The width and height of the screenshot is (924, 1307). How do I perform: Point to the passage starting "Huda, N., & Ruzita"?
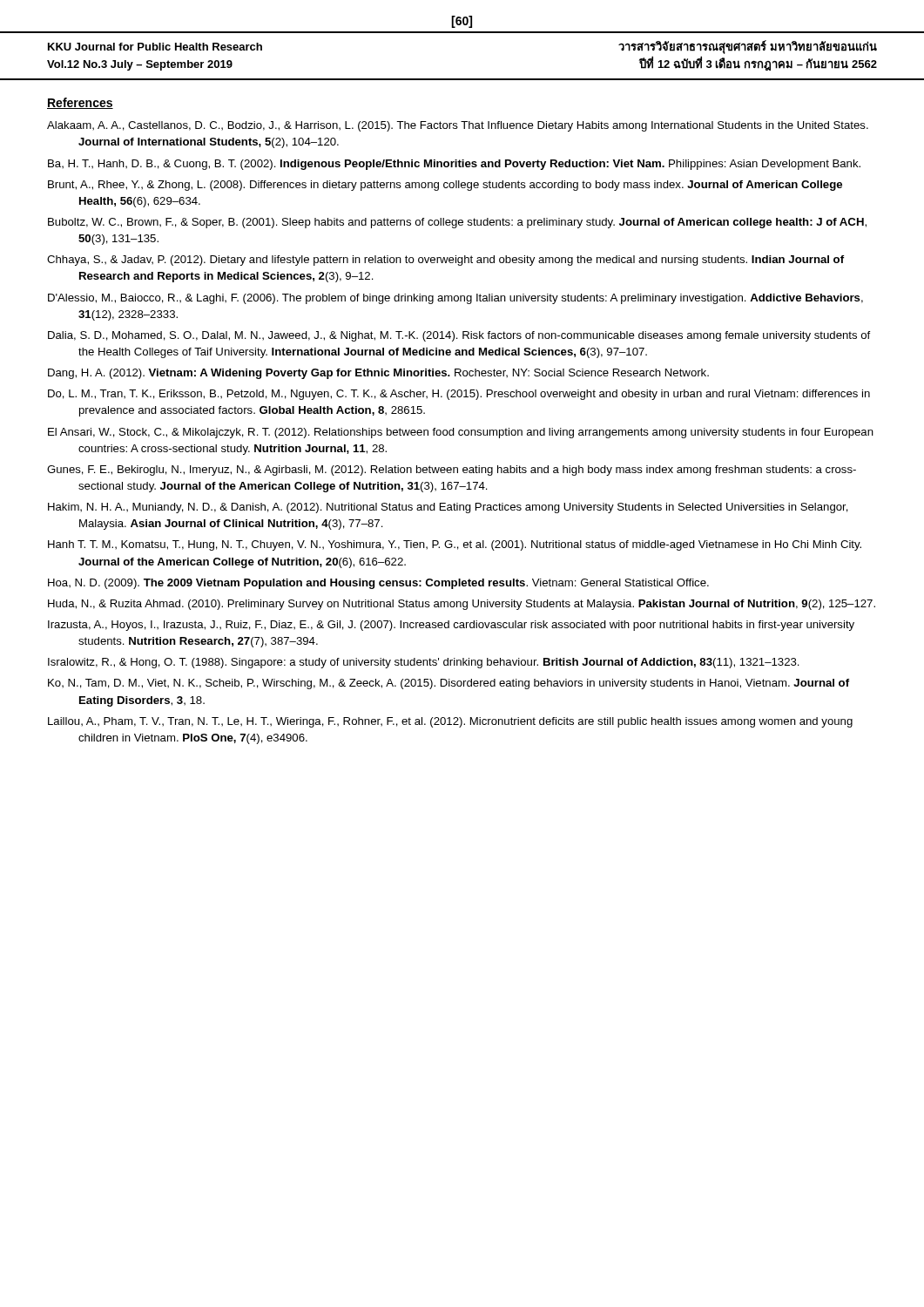[462, 603]
